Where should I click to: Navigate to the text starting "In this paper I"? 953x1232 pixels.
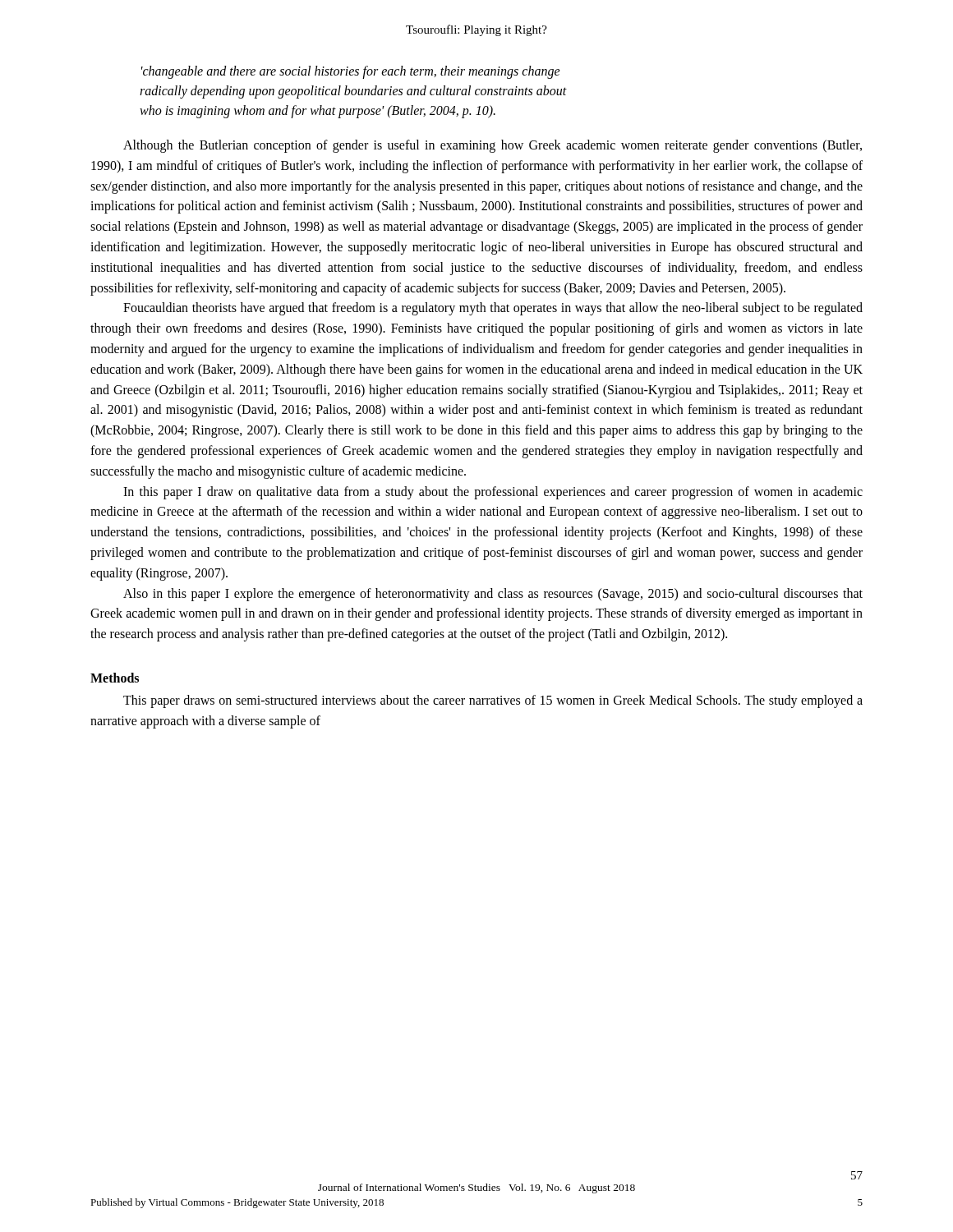pyautogui.click(x=476, y=532)
